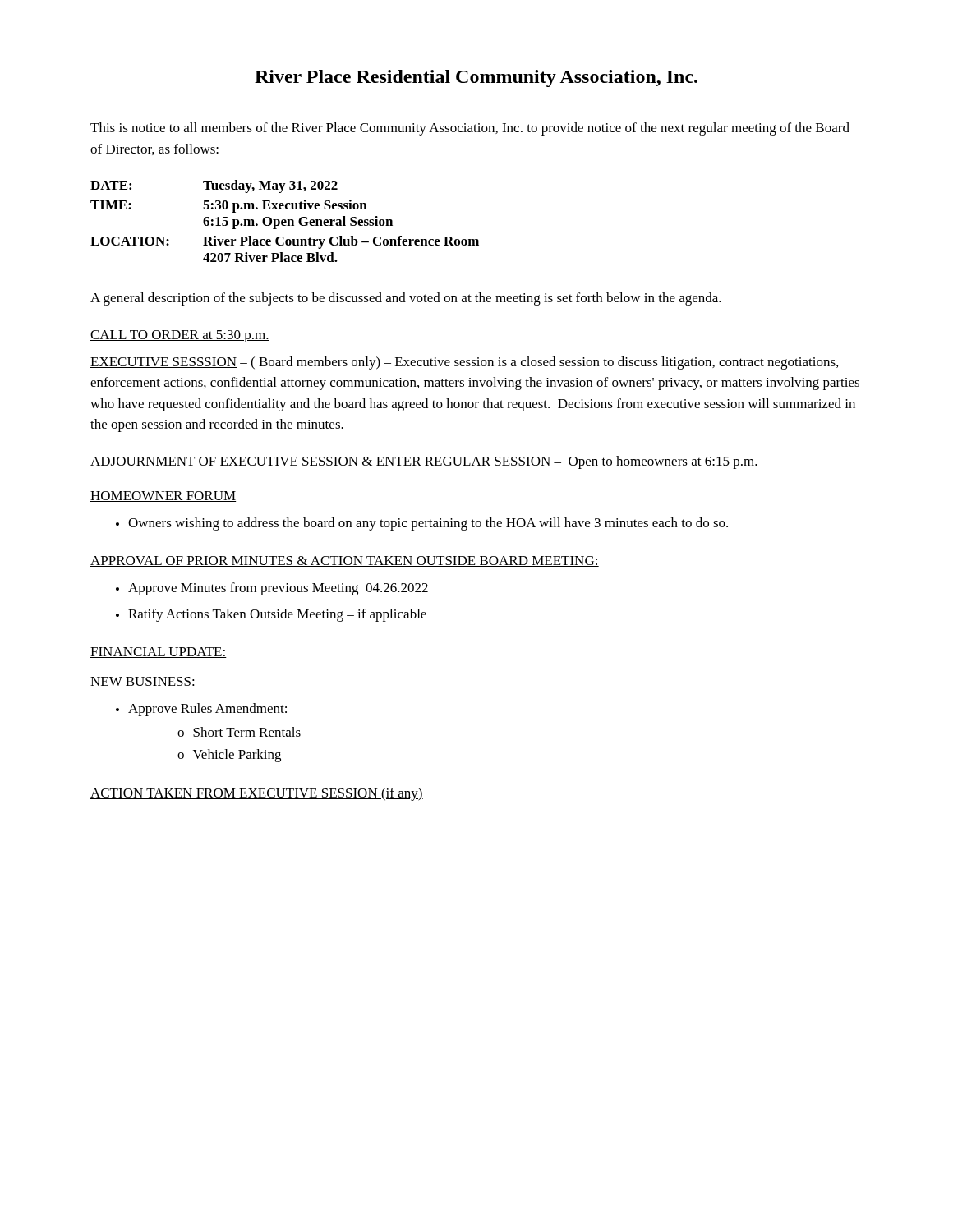Navigate to the text block starting "NEW BUSINESS:"
The image size is (953, 1232).
(143, 681)
